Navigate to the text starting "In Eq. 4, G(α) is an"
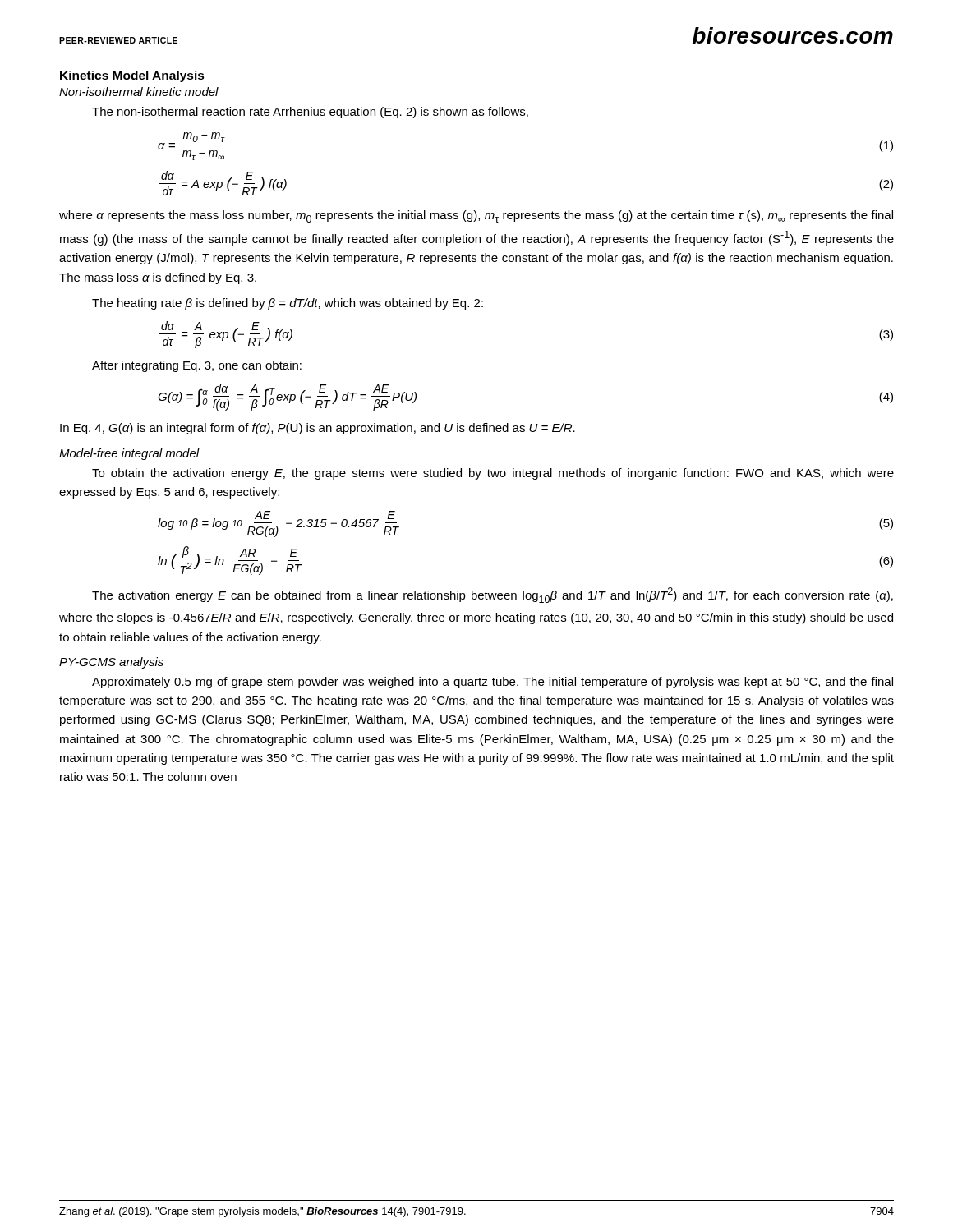This screenshot has height=1232, width=953. [317, 428]
